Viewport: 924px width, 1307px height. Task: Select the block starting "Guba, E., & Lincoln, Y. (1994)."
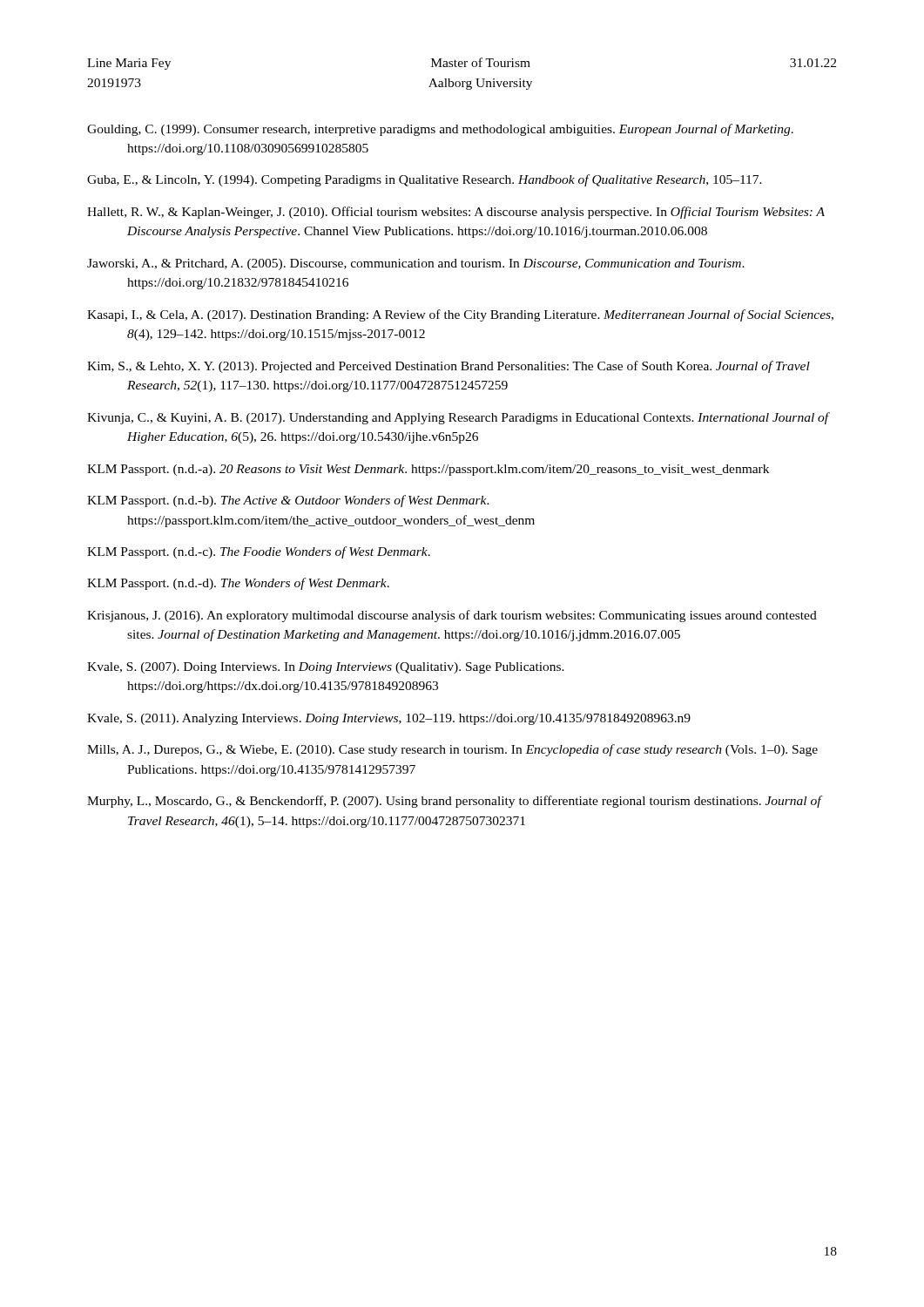pyautogui.click(x=425, y=179)
